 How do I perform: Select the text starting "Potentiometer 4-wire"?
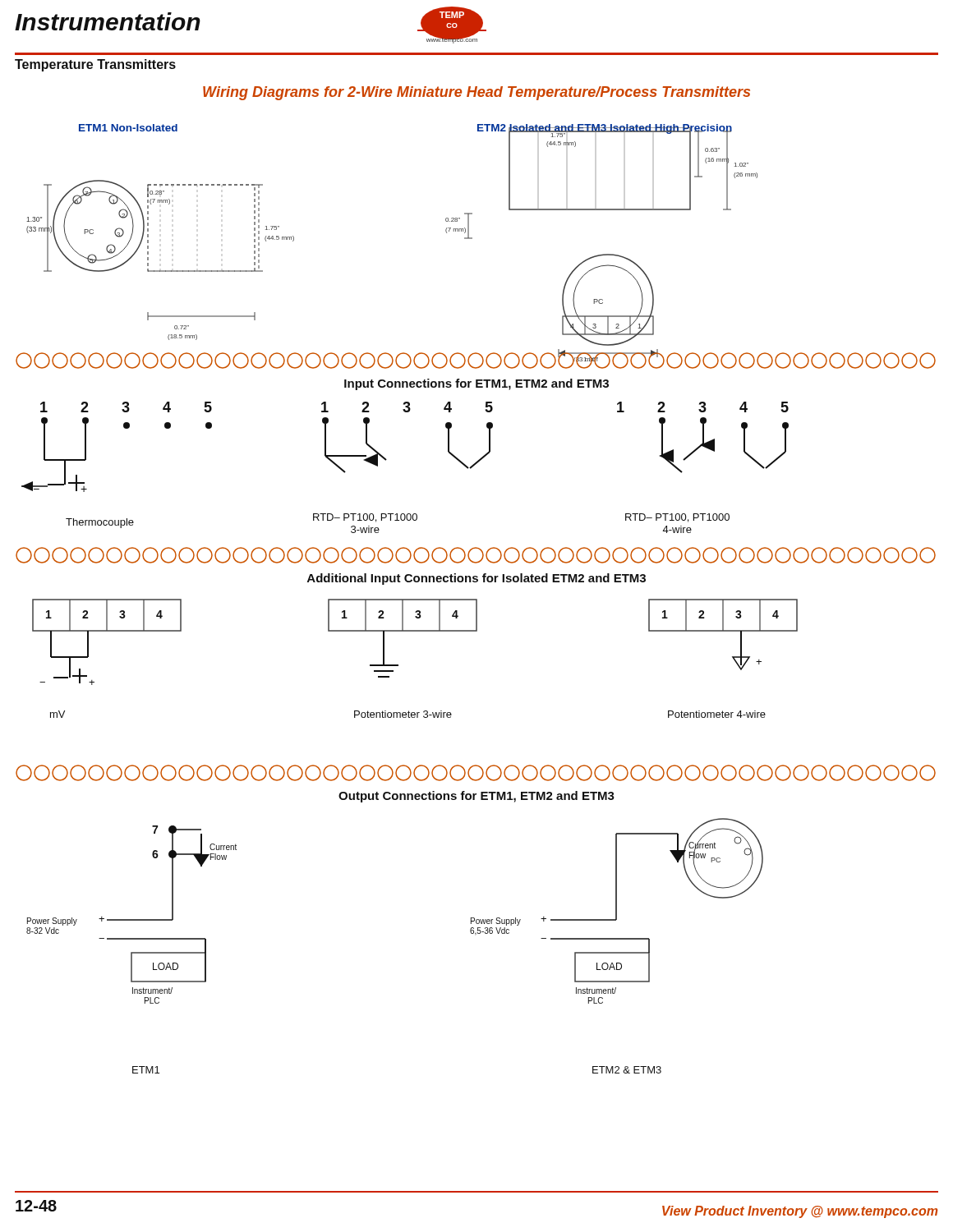716,714
